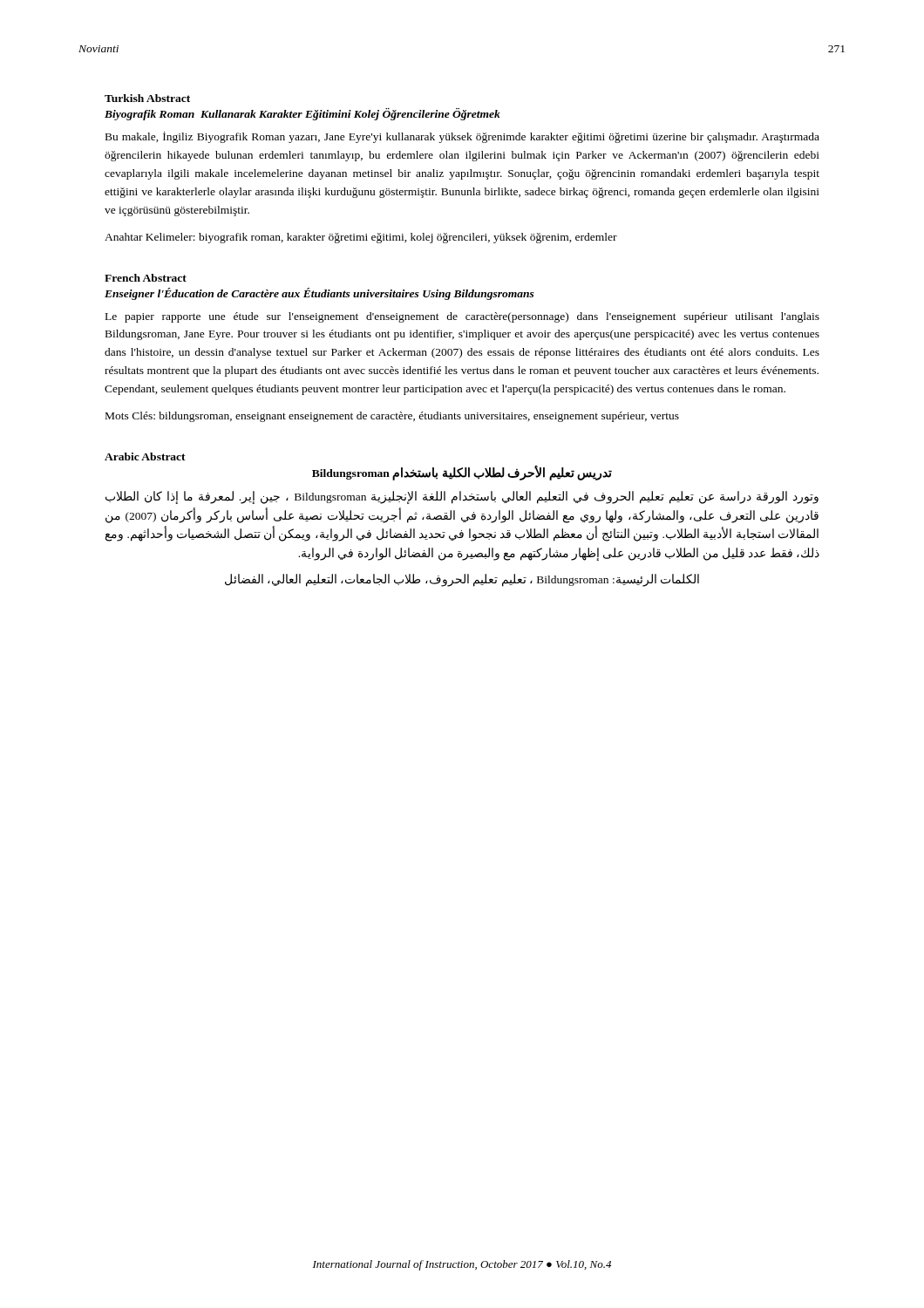Screen dimensions: 1308x924
Task: Where is the passage that starts "Bu makale, İngiliz"?
Action: pos(462,173)
